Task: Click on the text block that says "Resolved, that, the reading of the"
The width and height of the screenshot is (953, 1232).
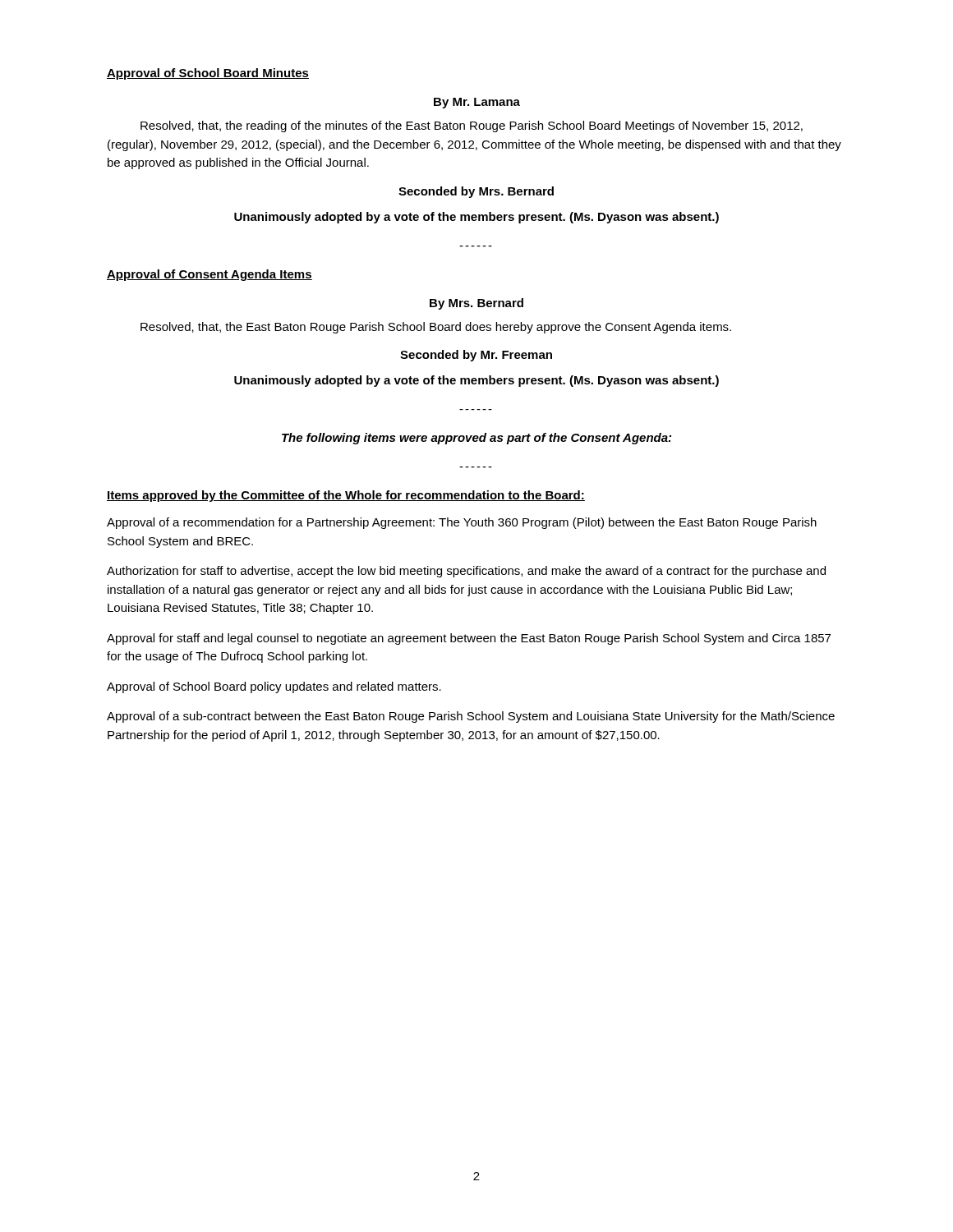Action: pyautogui.click(x=474, y=144)
